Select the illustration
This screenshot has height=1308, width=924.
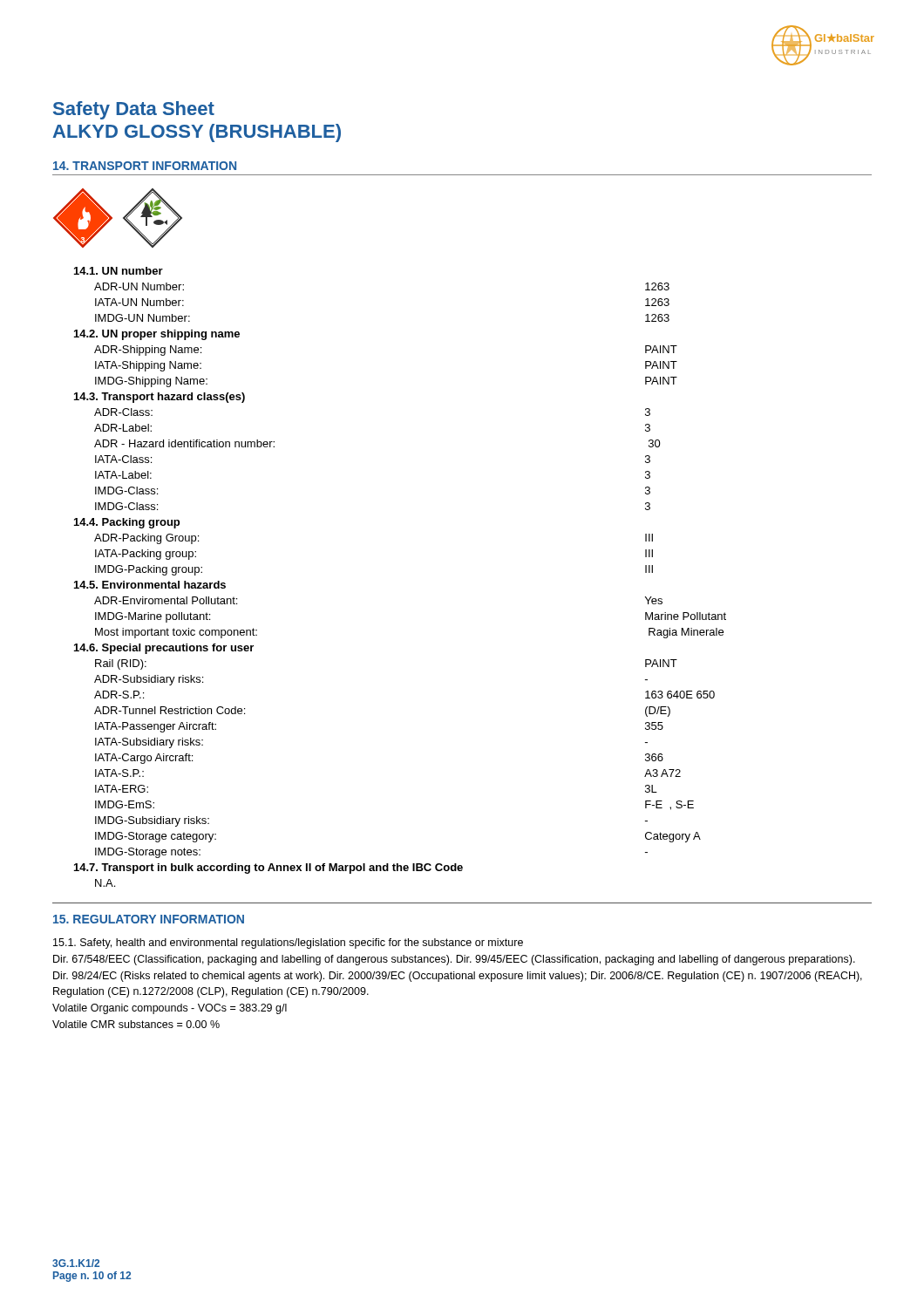[x=462, y=218]
